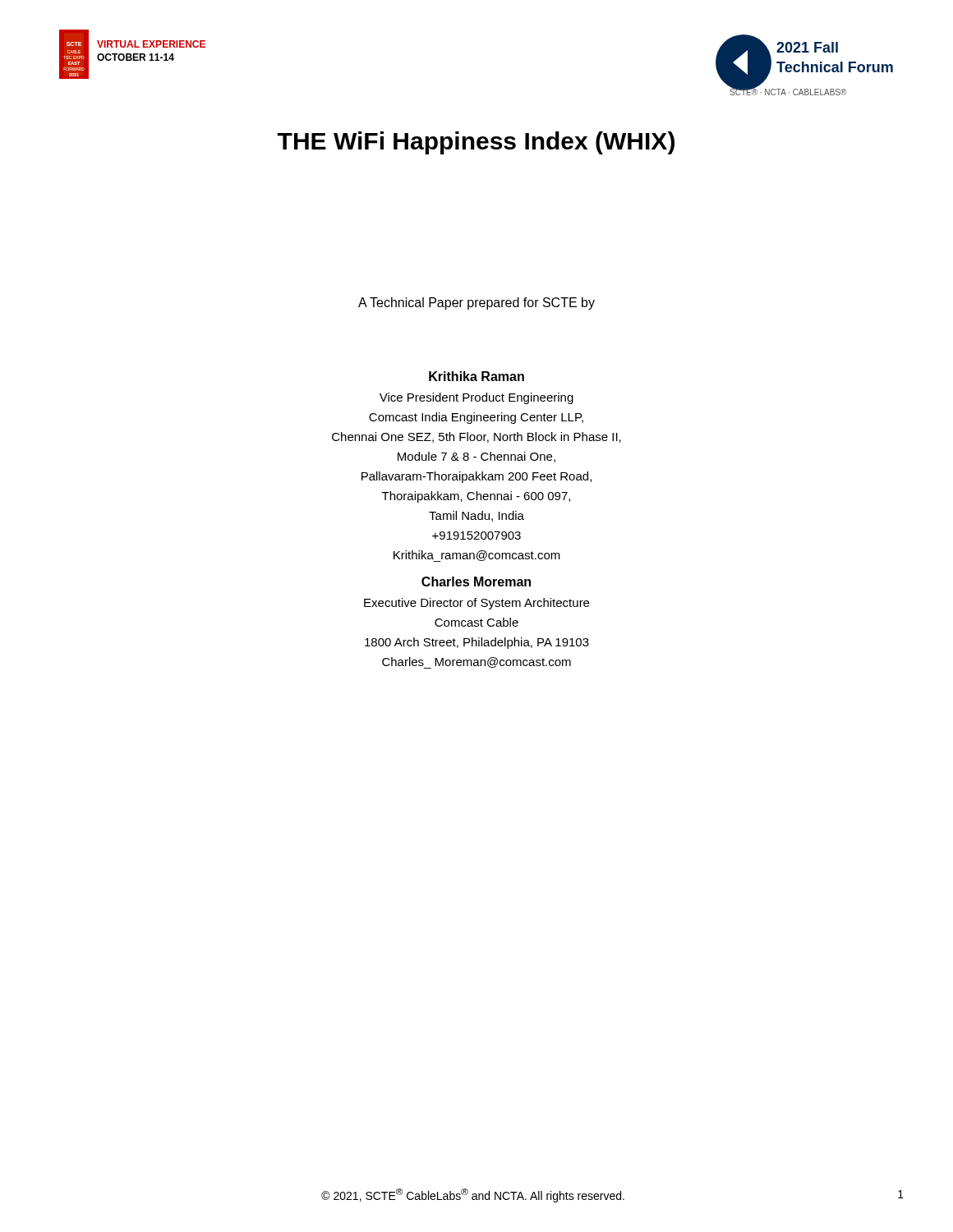Locate the text block starting "A Technical Paper"
The image size is (953, 1232).
(476, 303)
